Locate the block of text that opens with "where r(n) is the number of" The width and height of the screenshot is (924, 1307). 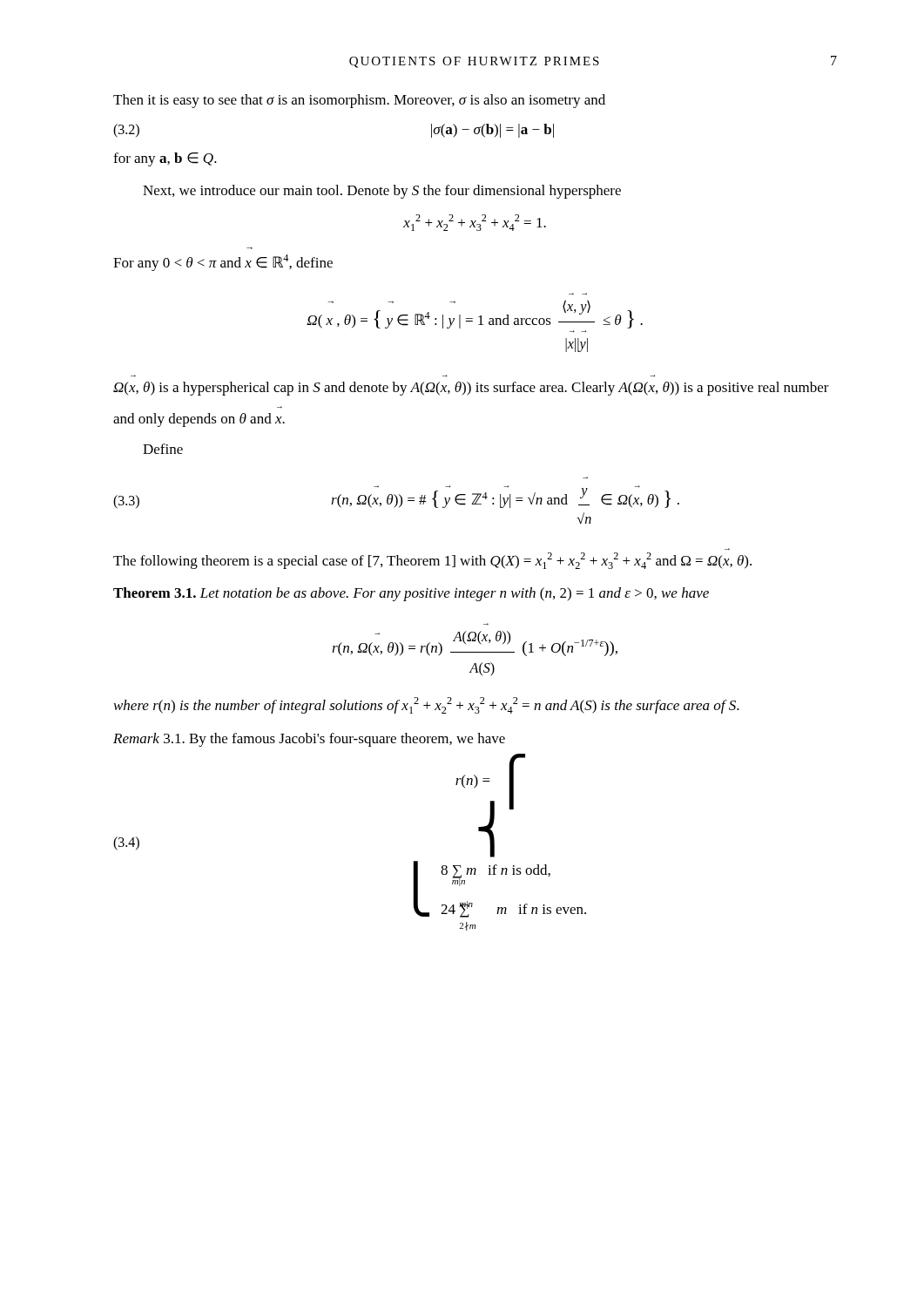pos(427,705)
